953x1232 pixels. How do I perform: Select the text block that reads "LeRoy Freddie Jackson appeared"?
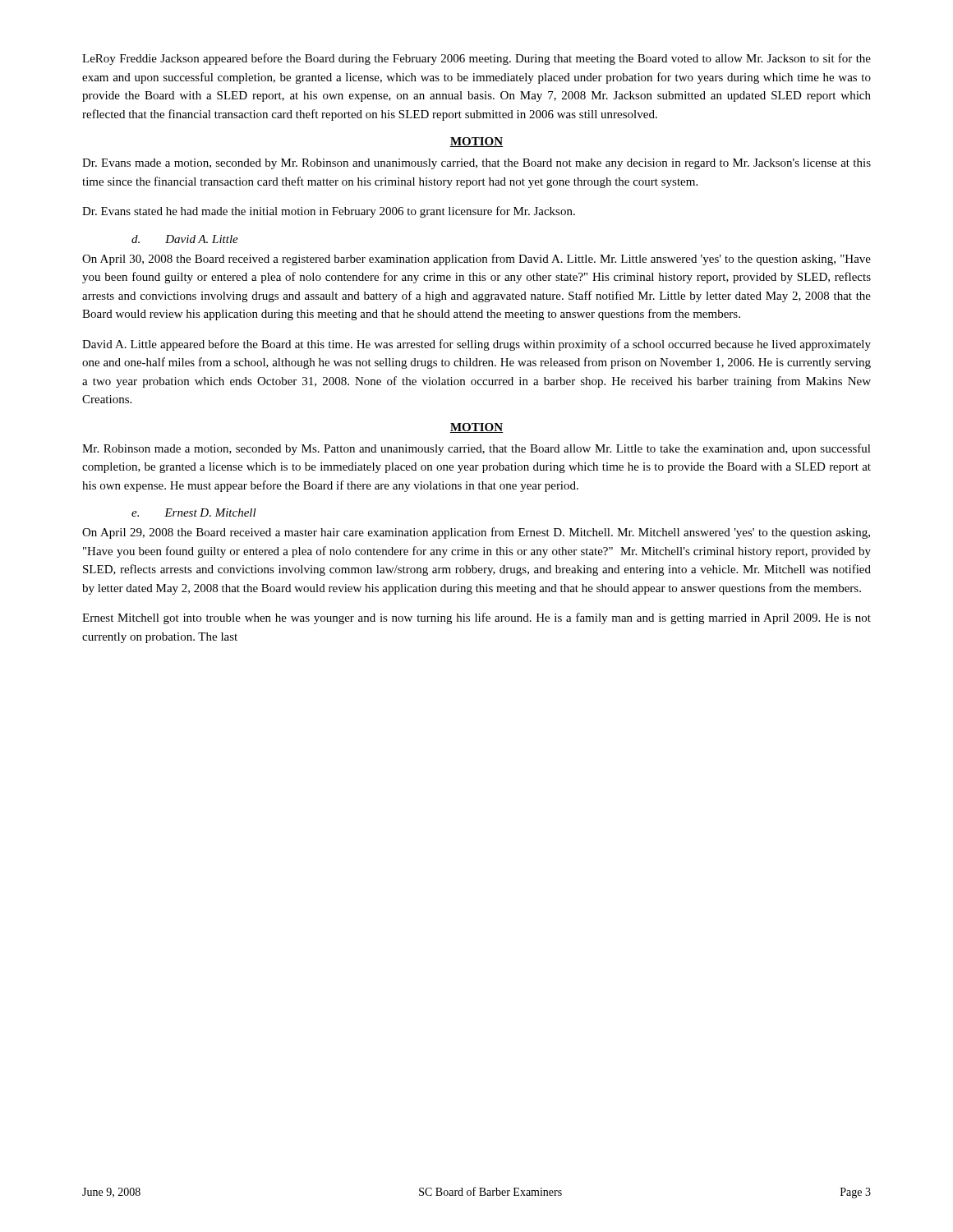476,86
